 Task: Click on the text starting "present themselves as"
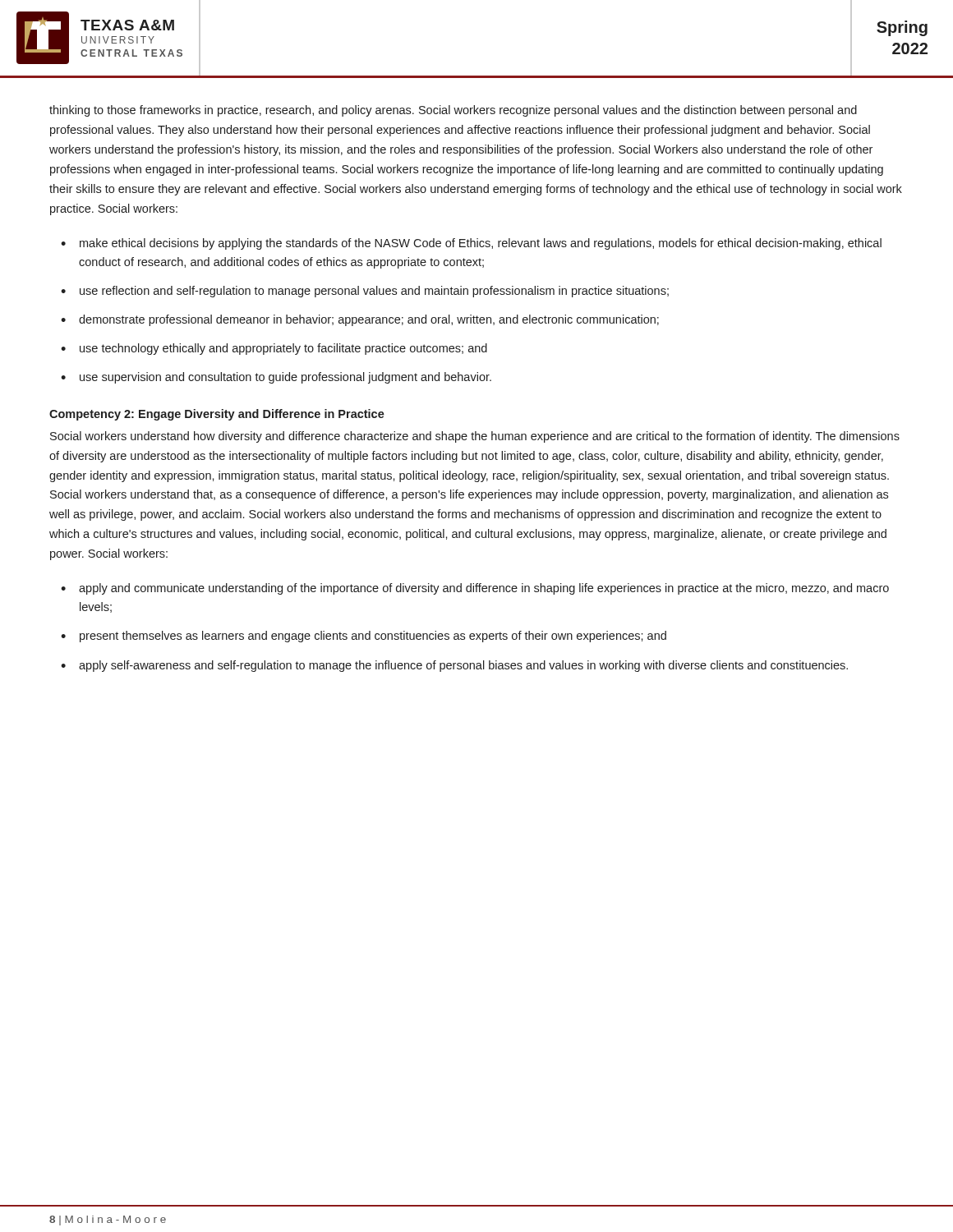coord(373,636)
